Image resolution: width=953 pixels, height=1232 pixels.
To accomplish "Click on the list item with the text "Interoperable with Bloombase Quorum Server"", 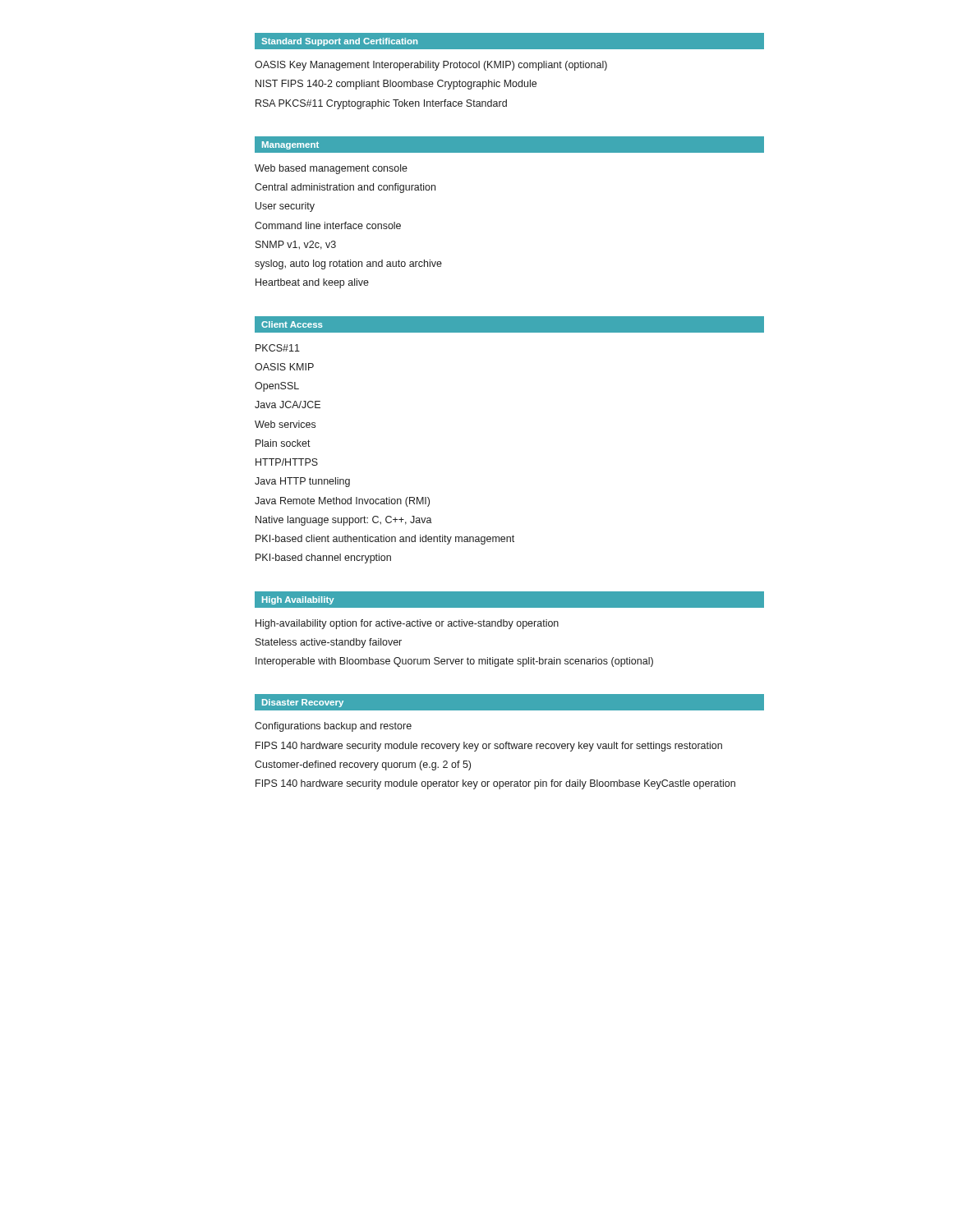I will click(454, 661).
